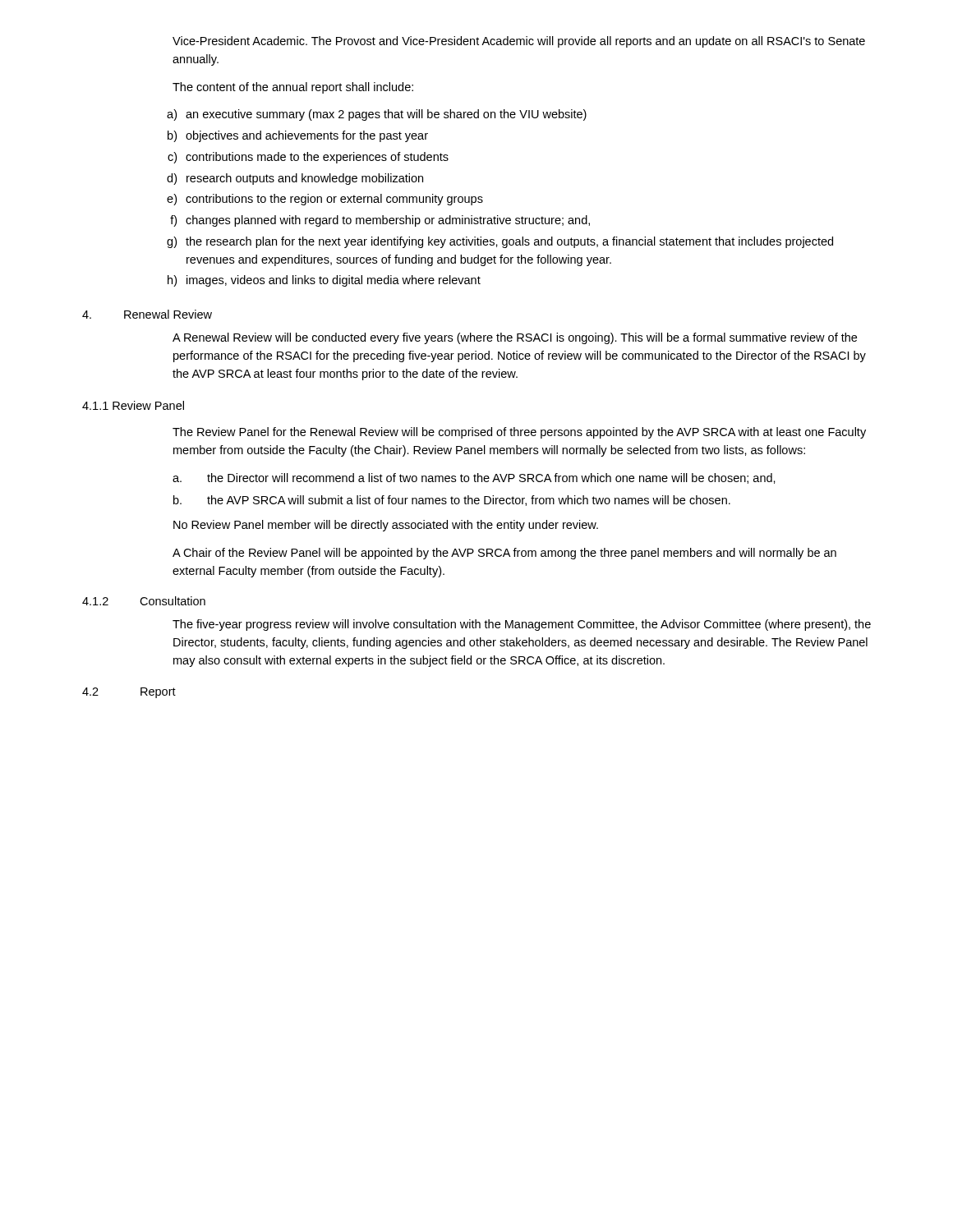
Task: Select the list item that reads "h) images, videos and"
Action: pyautogui.click(x=324, y=281)
